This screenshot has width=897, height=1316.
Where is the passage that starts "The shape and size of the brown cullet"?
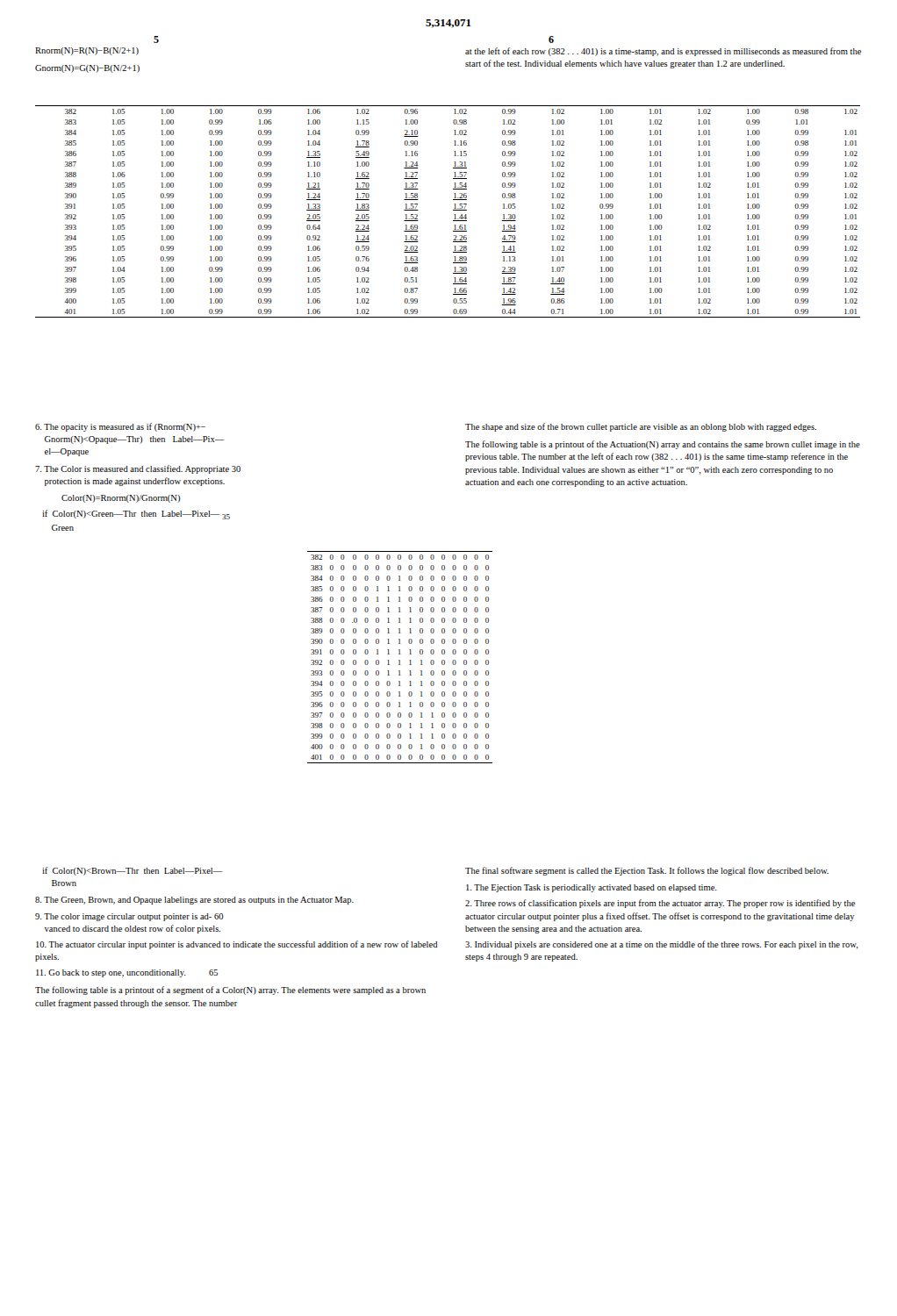[x=641, y=427]
